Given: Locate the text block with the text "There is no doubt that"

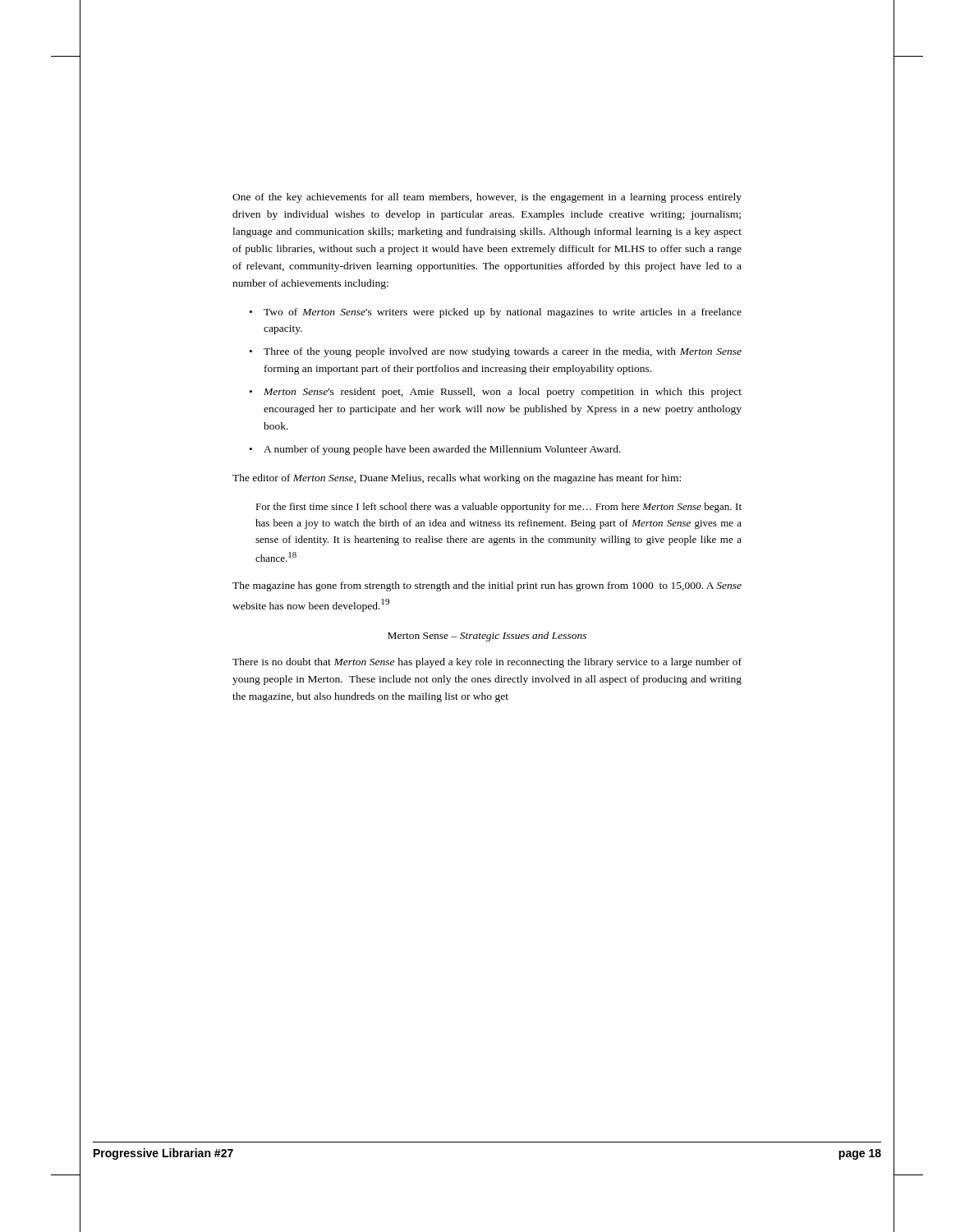Looking at the screenshot, I should pos(487,679).
